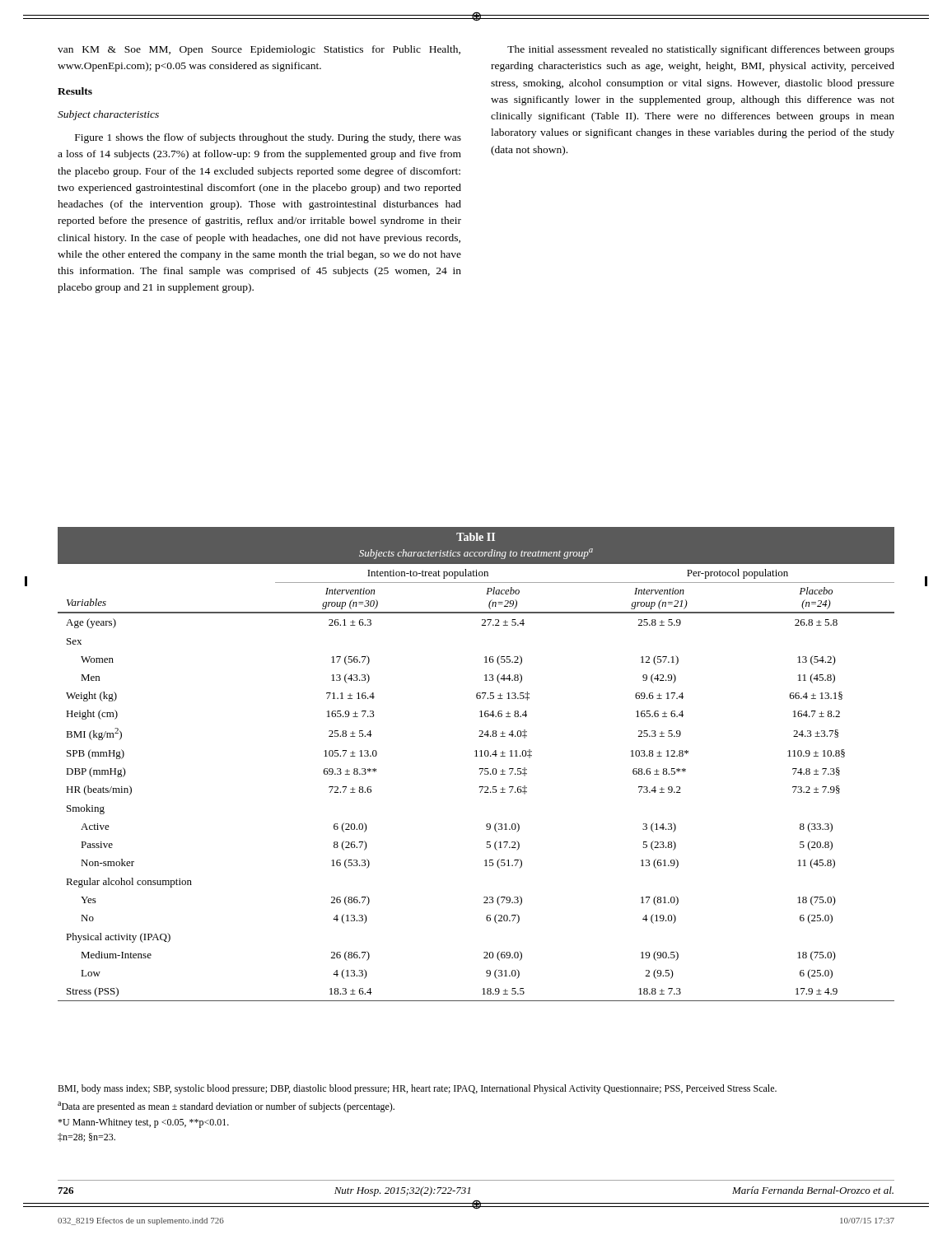
Task: Select the text starting "Subject characteristics"
Action: click(108, 115)
